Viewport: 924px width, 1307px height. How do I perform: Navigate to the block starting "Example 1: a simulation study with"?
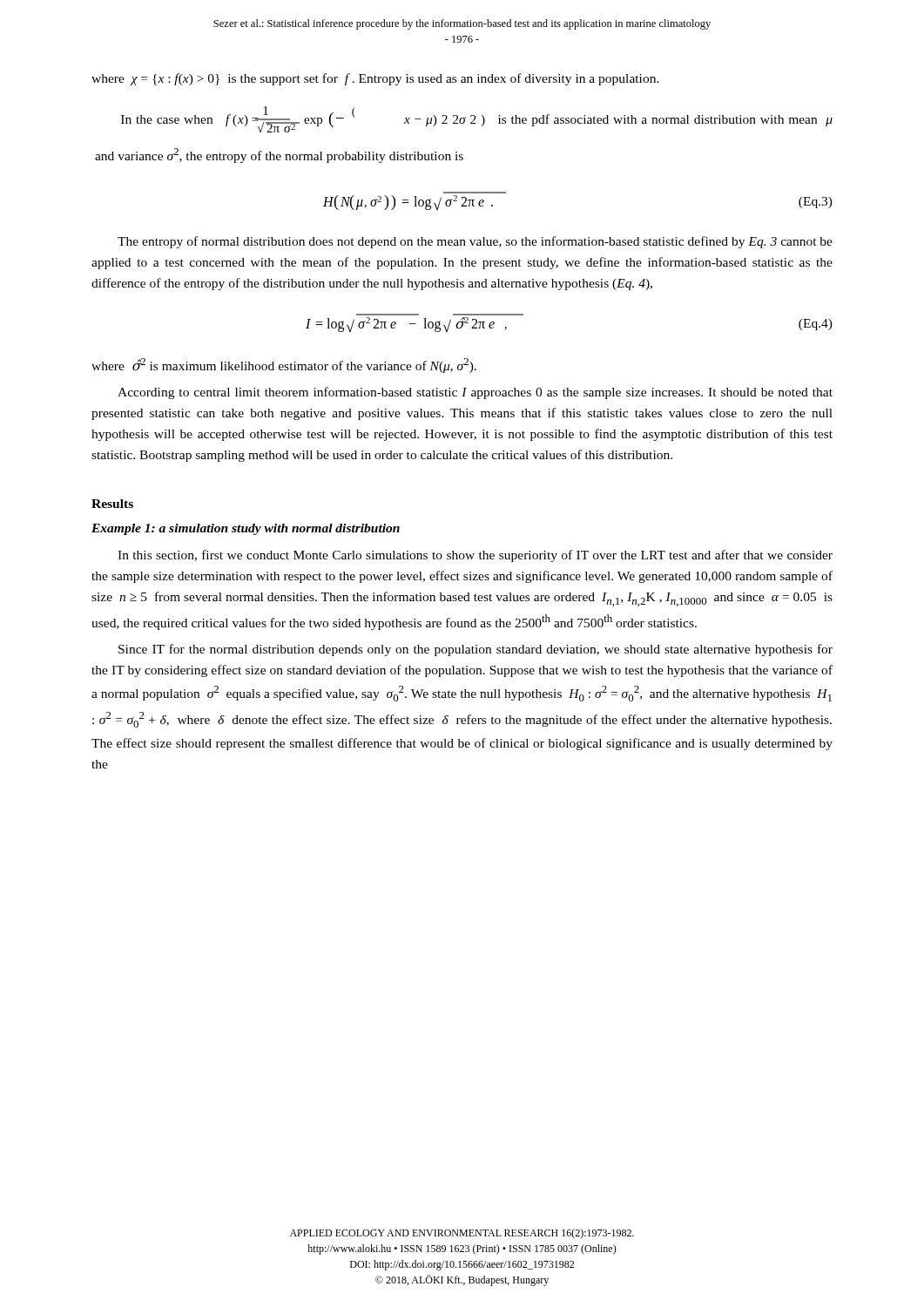click(x=246, y=528)
